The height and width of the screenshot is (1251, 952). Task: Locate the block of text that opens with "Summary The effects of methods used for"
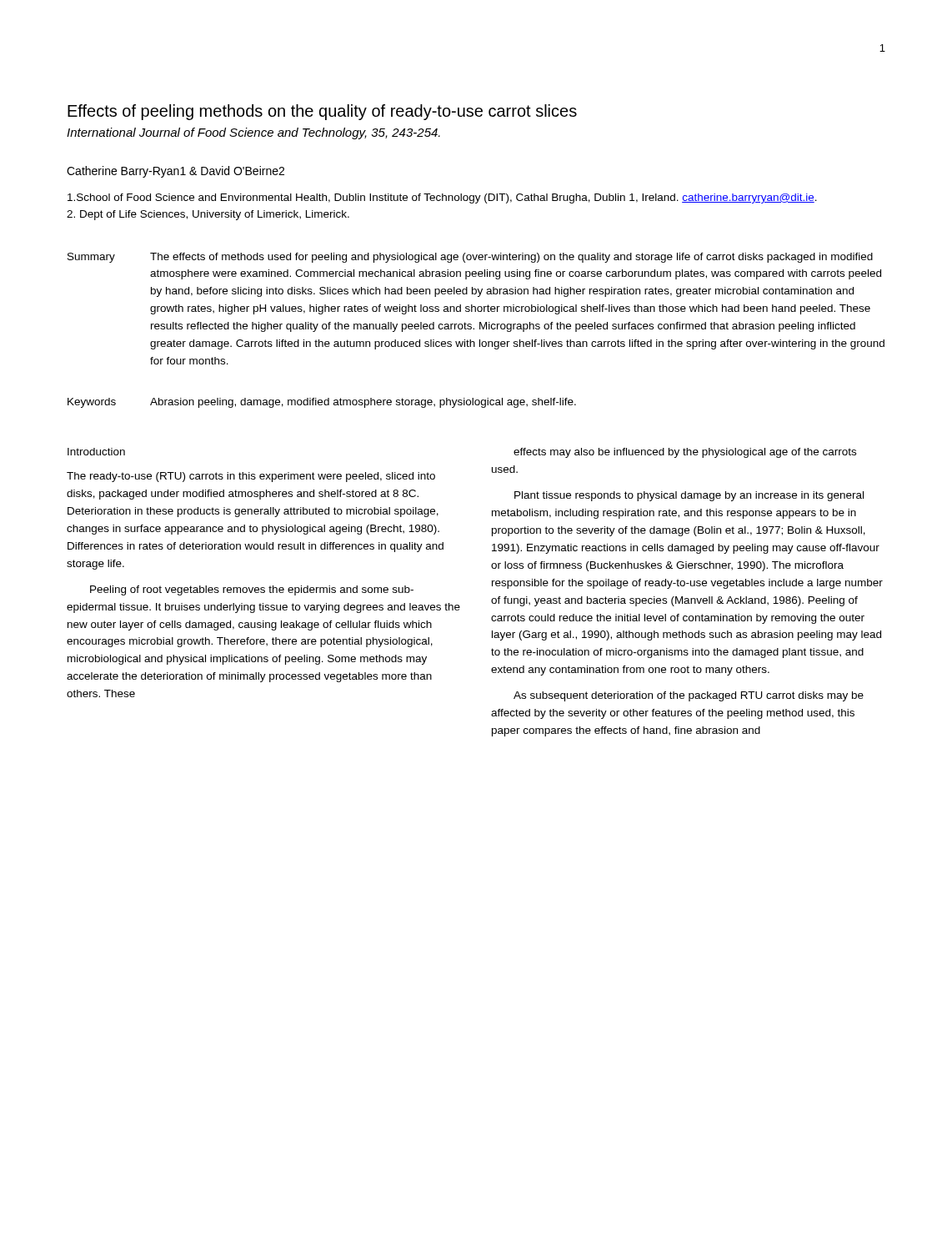tap(476, 309)
